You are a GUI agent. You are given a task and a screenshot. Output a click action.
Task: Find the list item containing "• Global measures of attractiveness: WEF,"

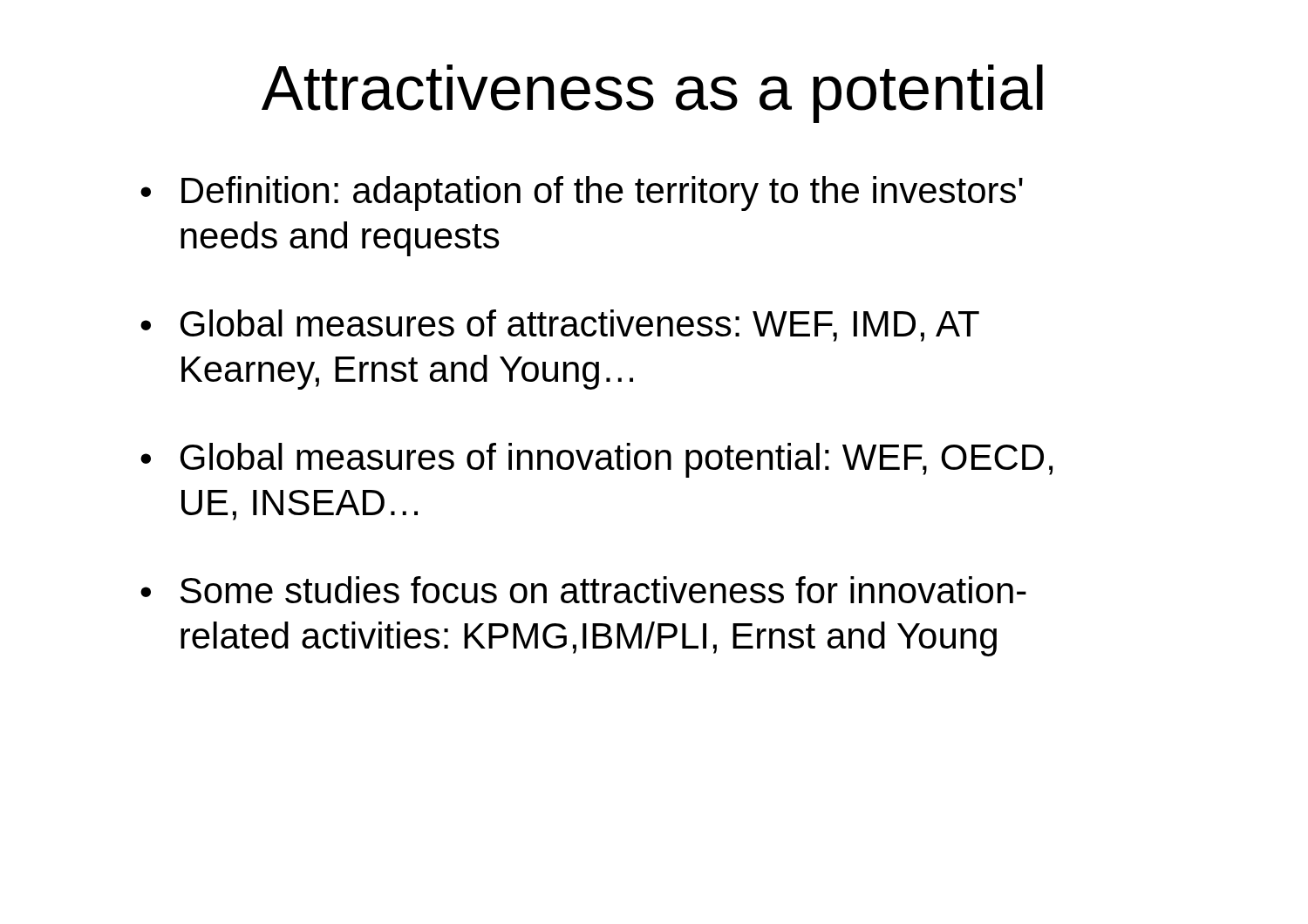click(560, 347)
